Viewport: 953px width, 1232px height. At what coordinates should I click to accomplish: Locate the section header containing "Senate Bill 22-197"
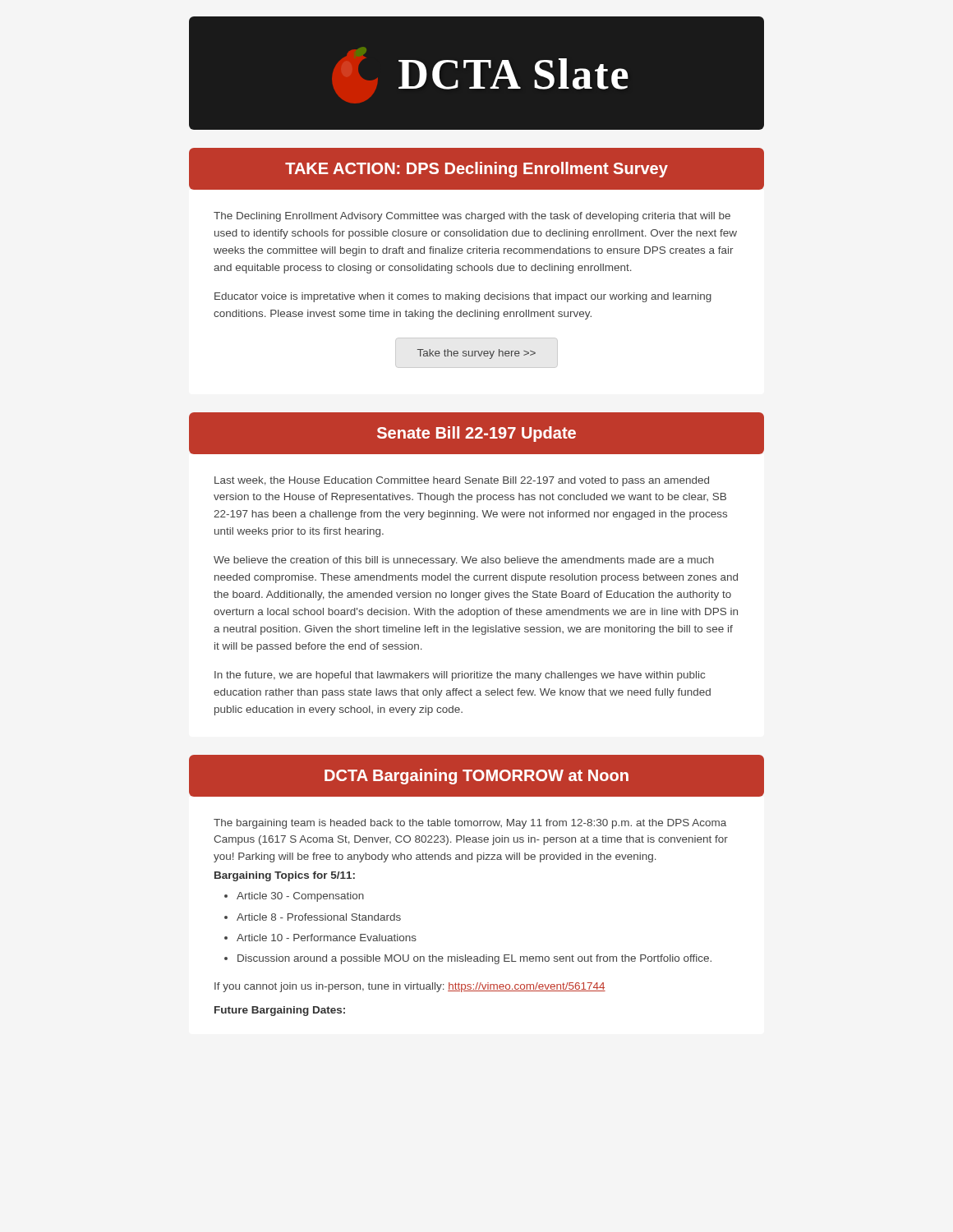click(x=476, y=433)
